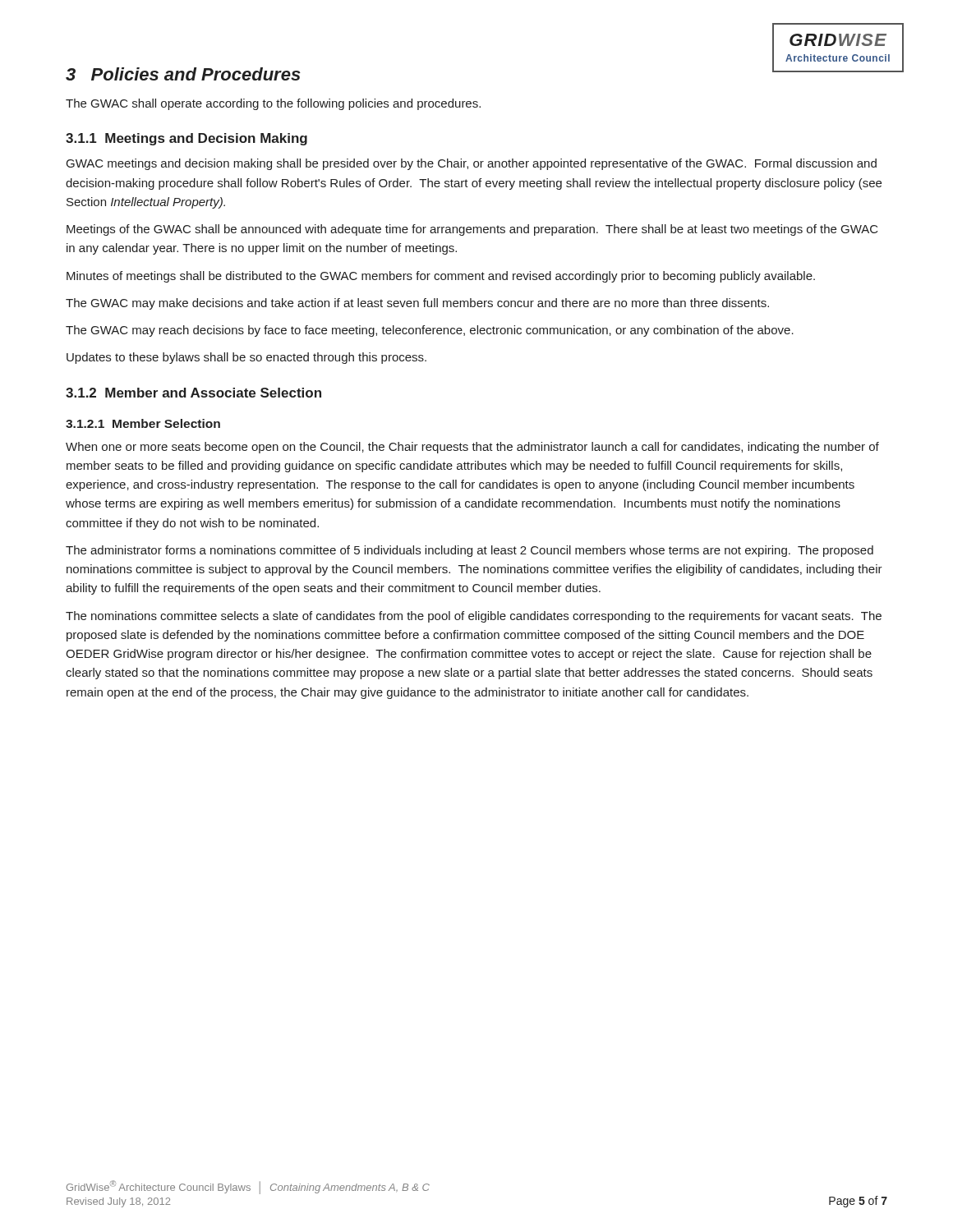The height and width of the screenshot is (1232, 953).
Task: Find the text block with the text "The nominations committee selects a"
Action: click(x=476, y=654)
